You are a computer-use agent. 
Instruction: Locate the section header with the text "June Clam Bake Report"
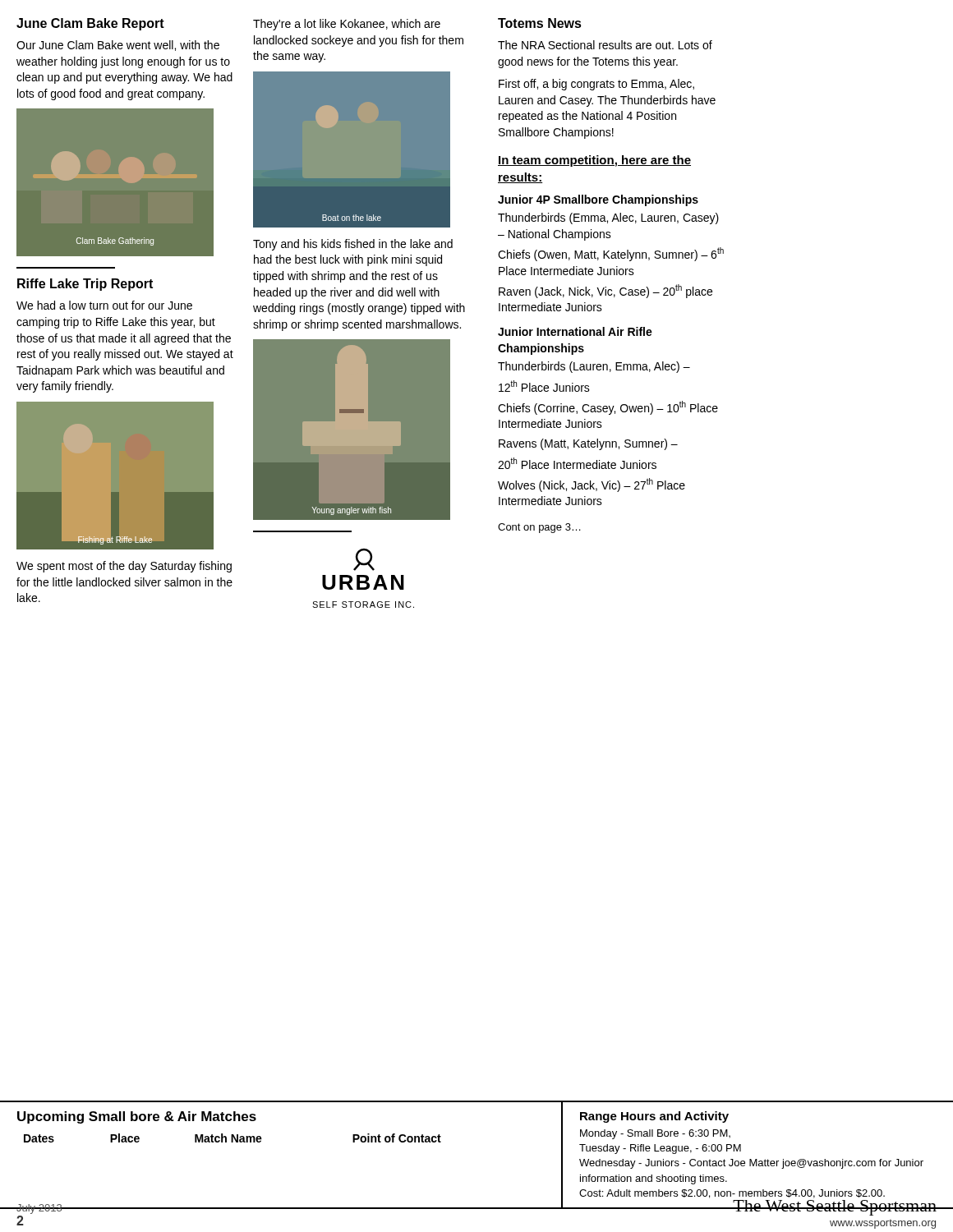point(127,24)
